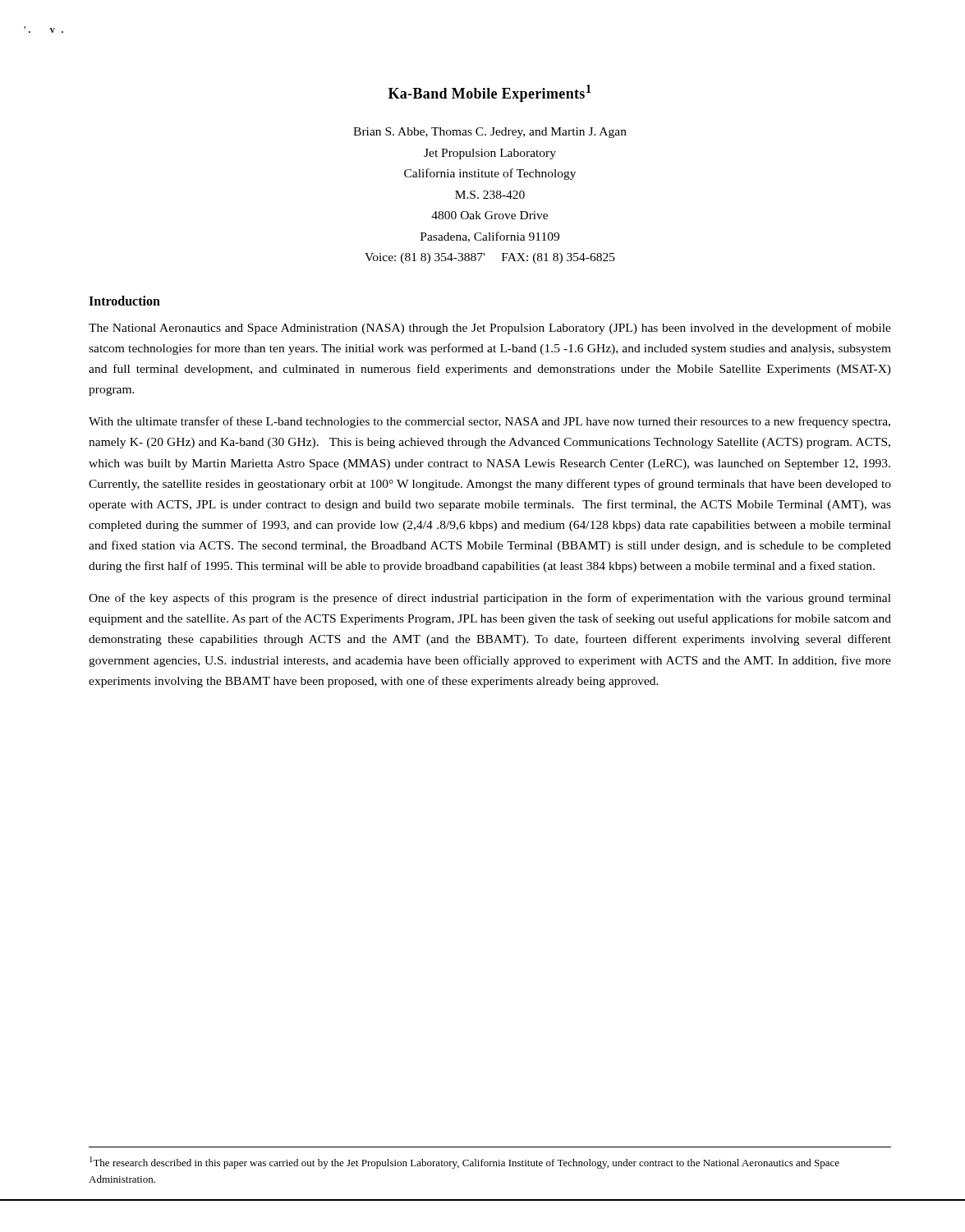Select the text block that reads "The National Aeronautics and"

click(490, 358)
